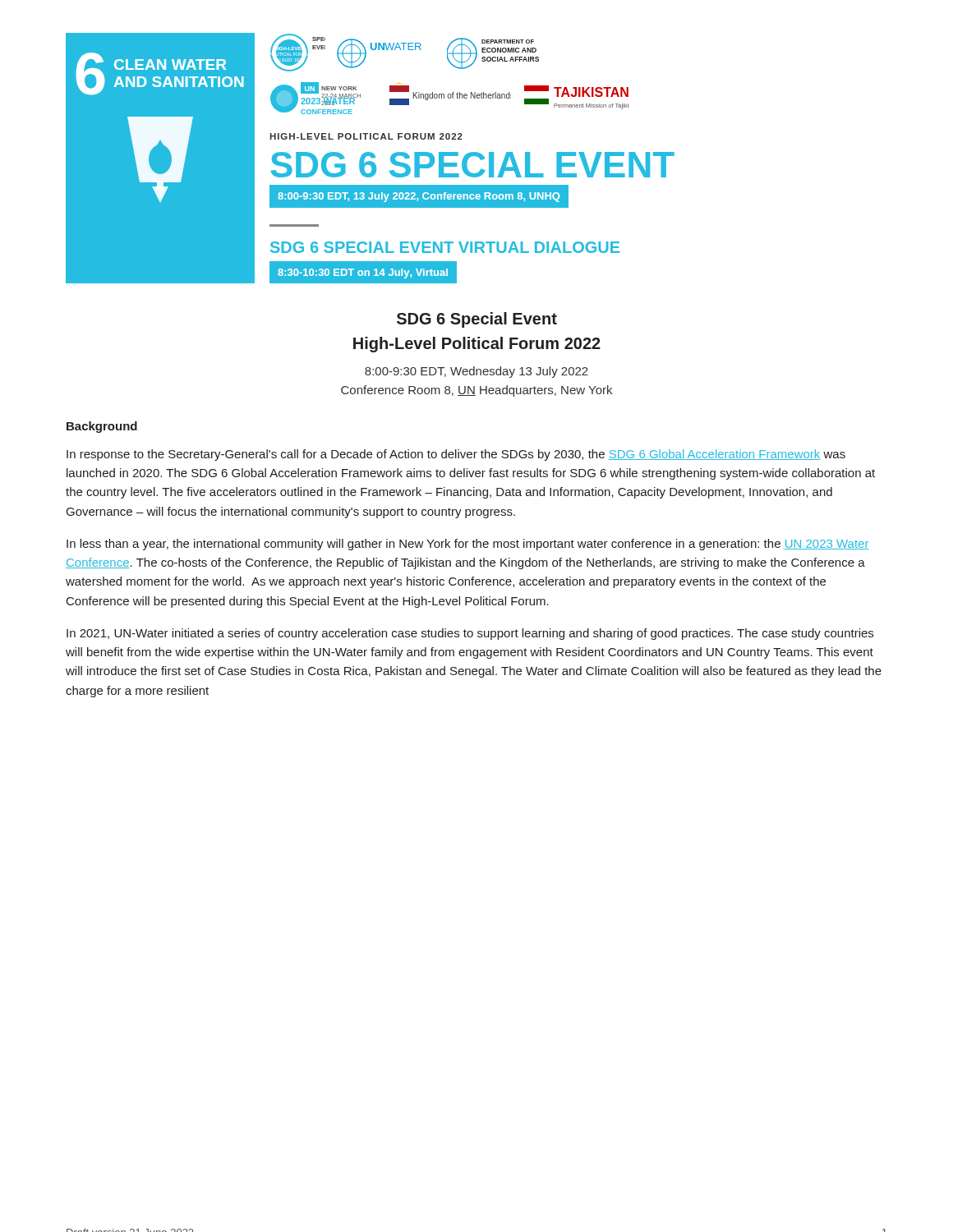Click on the text block containing "8:00-9:30 EDT, Wednesday"
Viewport: 953px width, 1232px height.
pos(476,380)
